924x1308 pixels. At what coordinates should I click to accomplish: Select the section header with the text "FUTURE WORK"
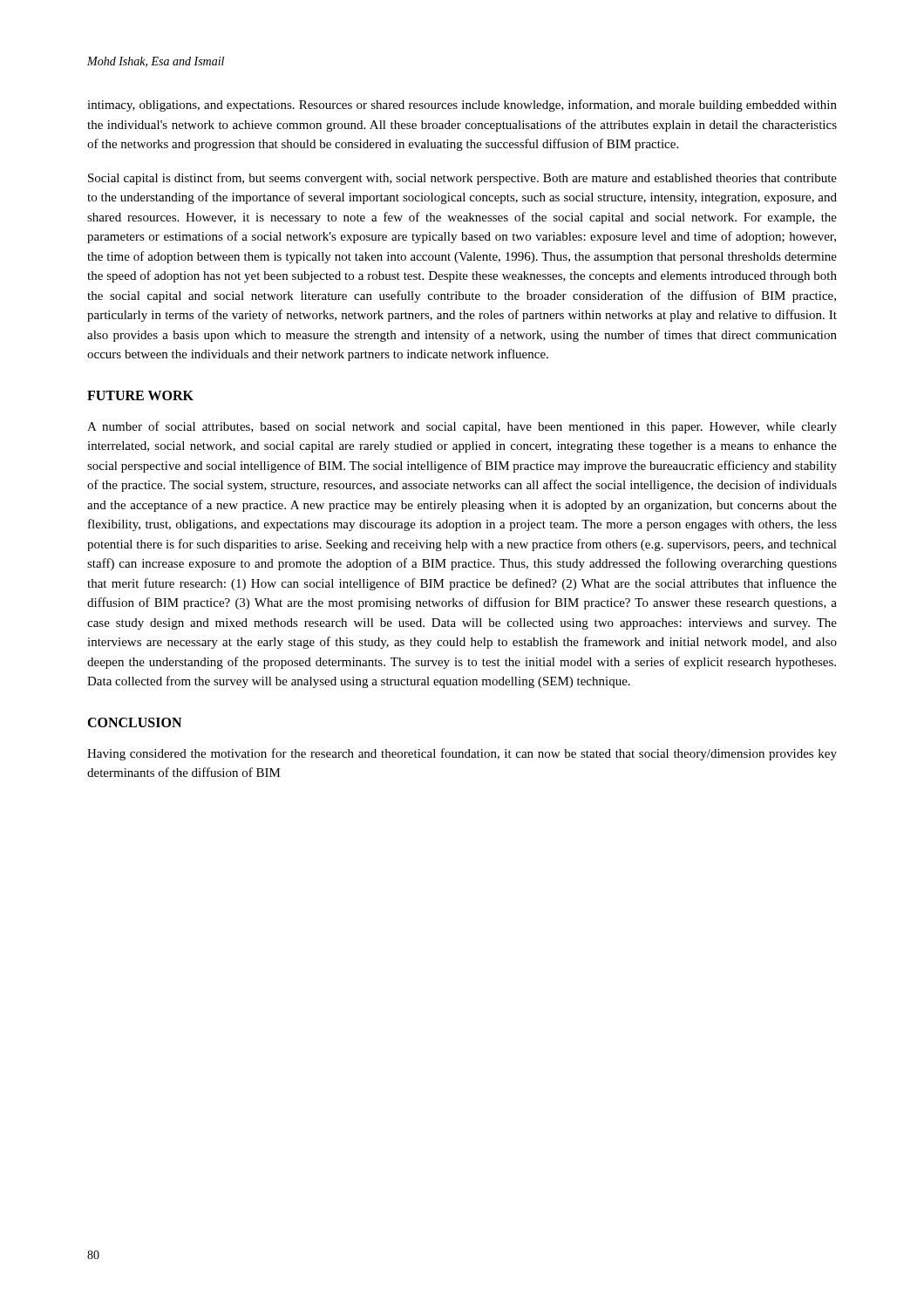pos(140,395)
